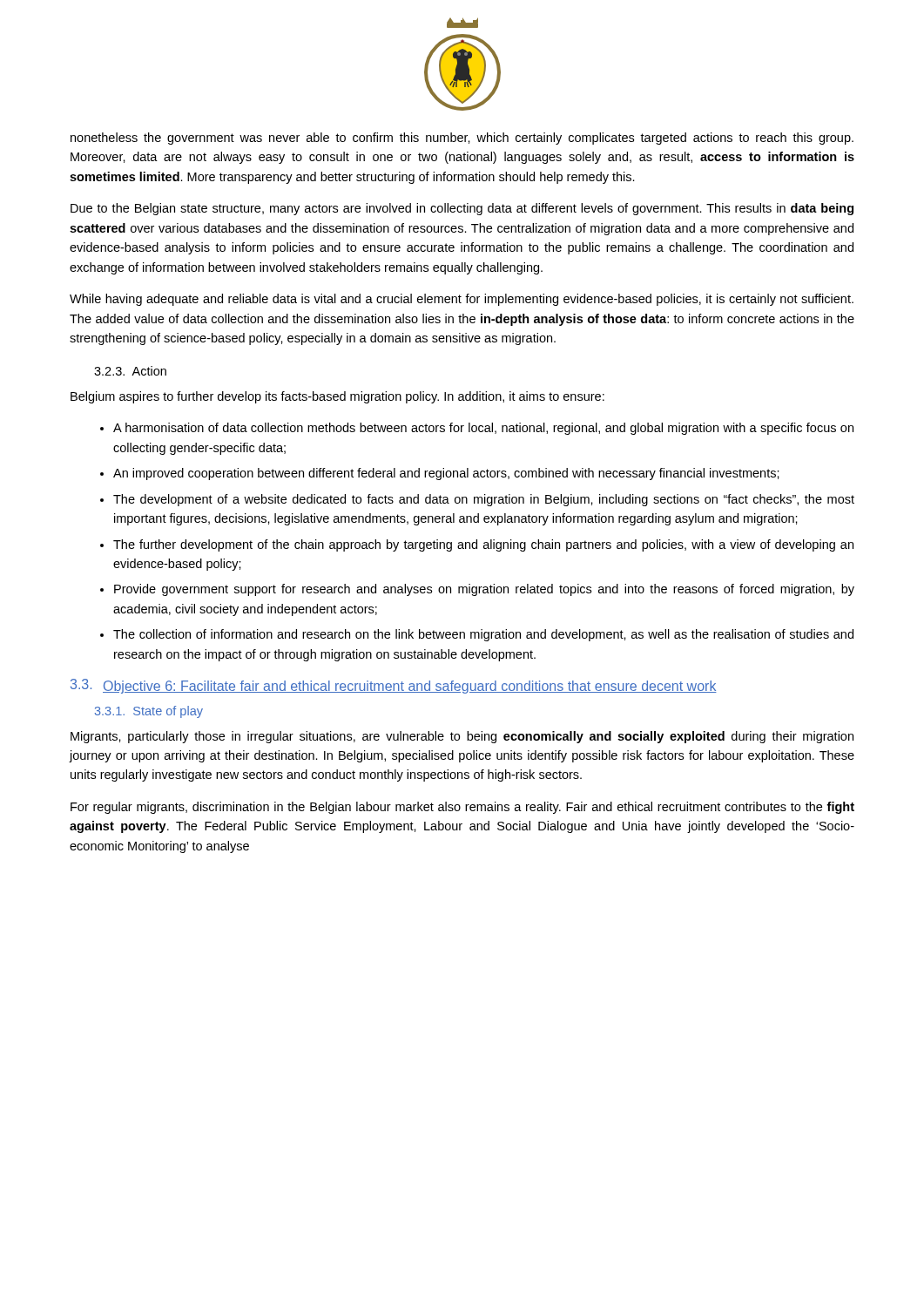
Task: Click on the block starting "The development of"
Action: [x=484, y=509]
